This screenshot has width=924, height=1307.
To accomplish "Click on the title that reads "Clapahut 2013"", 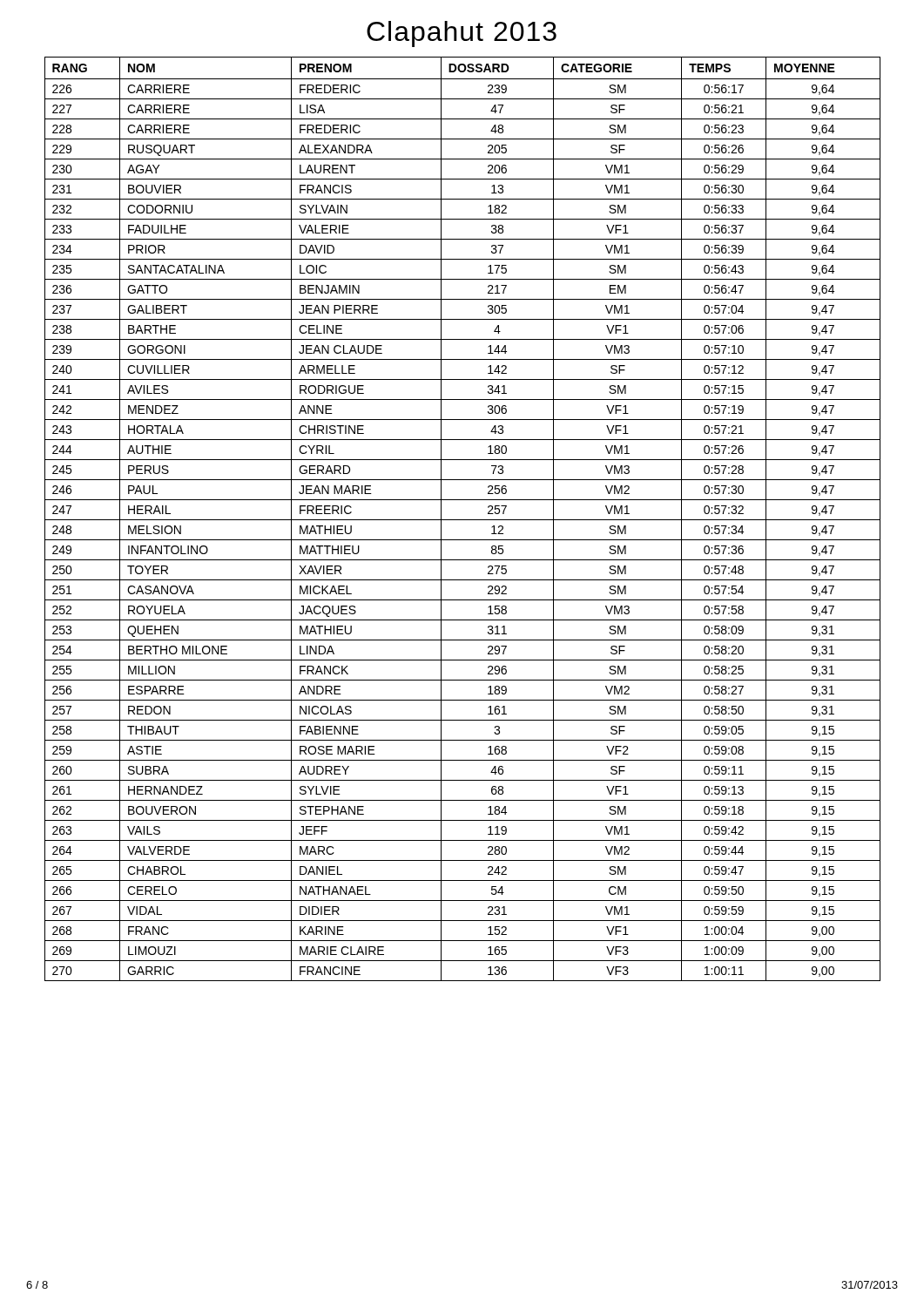I will click(462, 31).
